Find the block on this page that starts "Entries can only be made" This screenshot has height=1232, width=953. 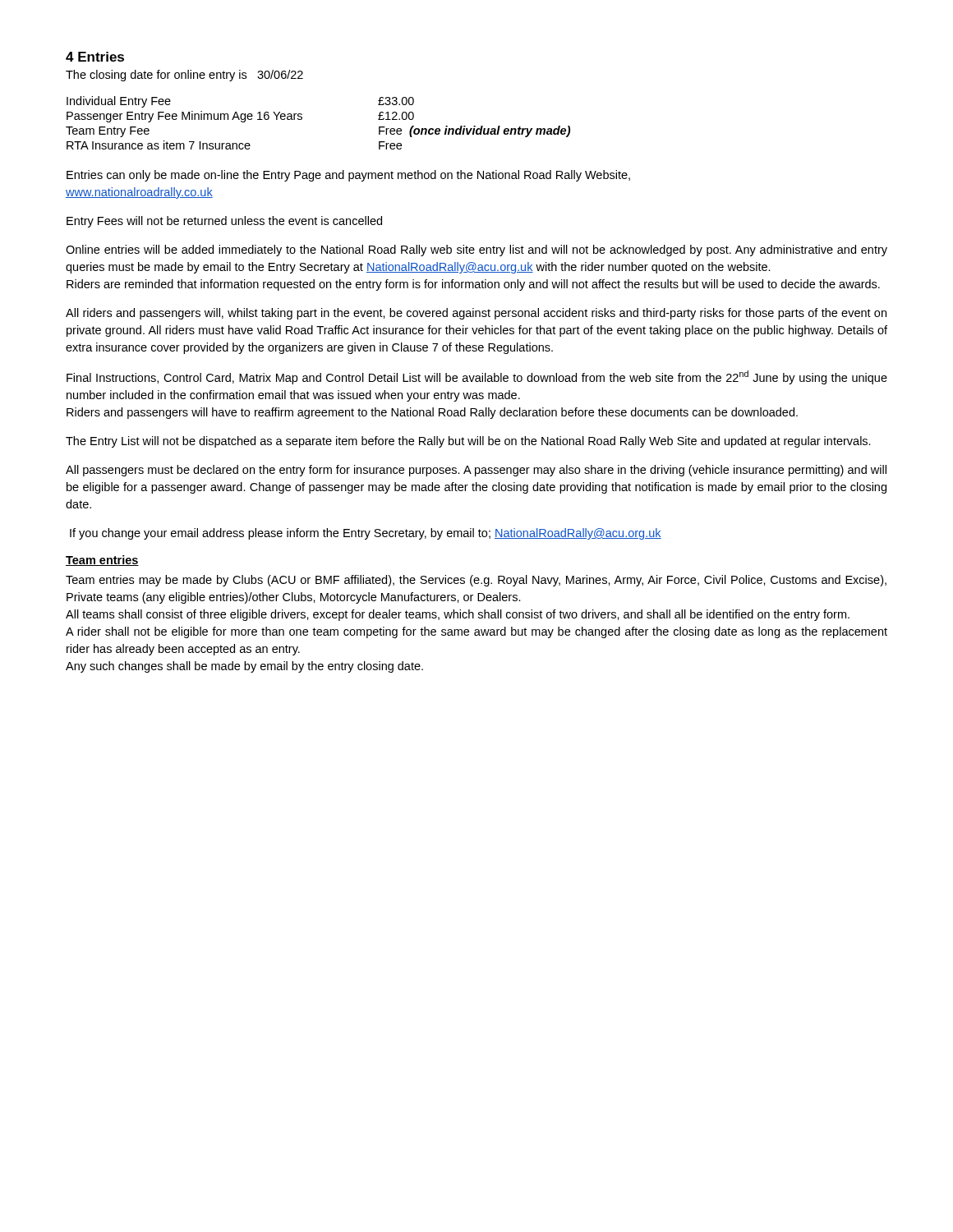coord(348,184)
